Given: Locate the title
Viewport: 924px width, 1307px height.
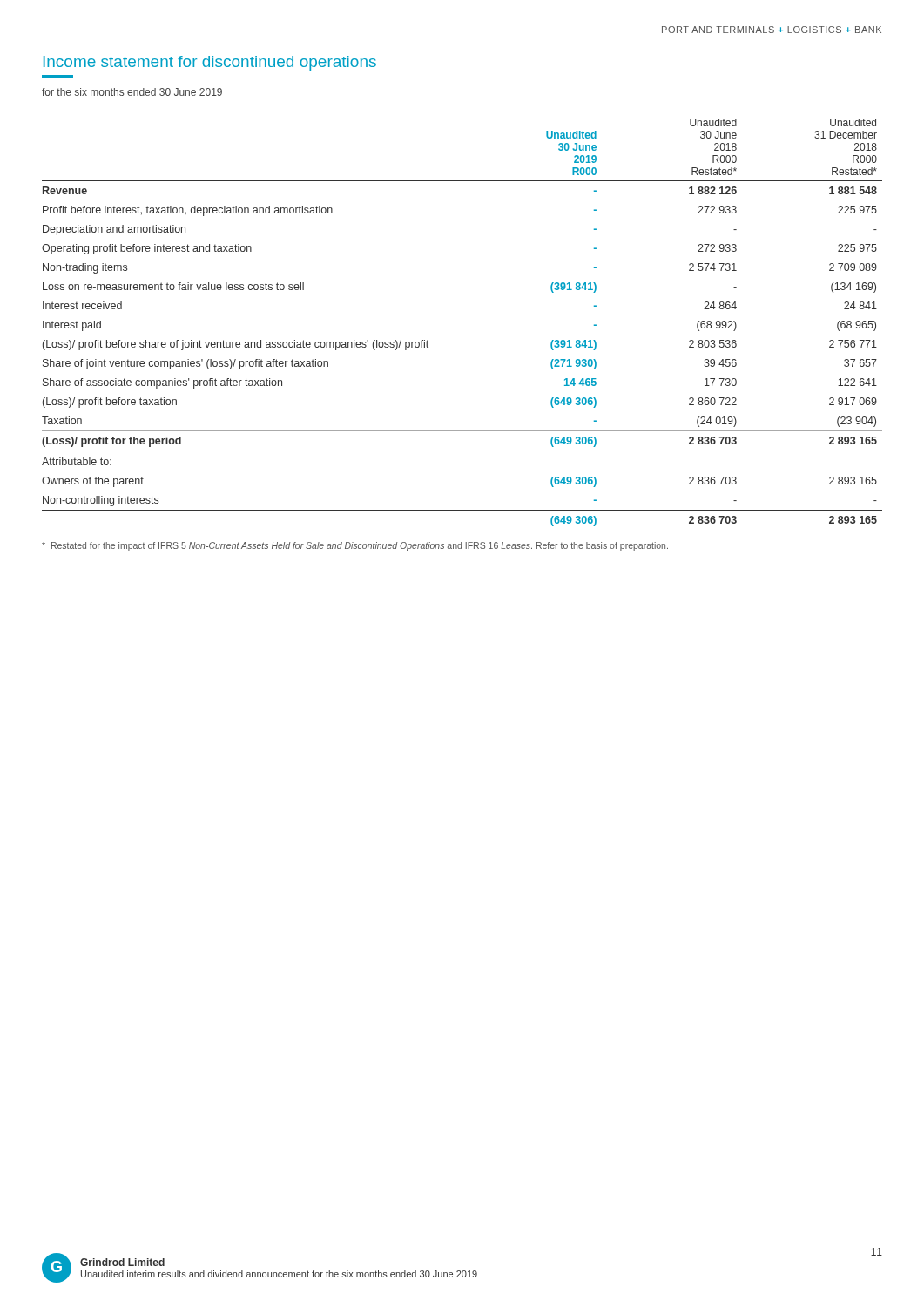Looking at the screenshot, I should [x=462, y=65].
